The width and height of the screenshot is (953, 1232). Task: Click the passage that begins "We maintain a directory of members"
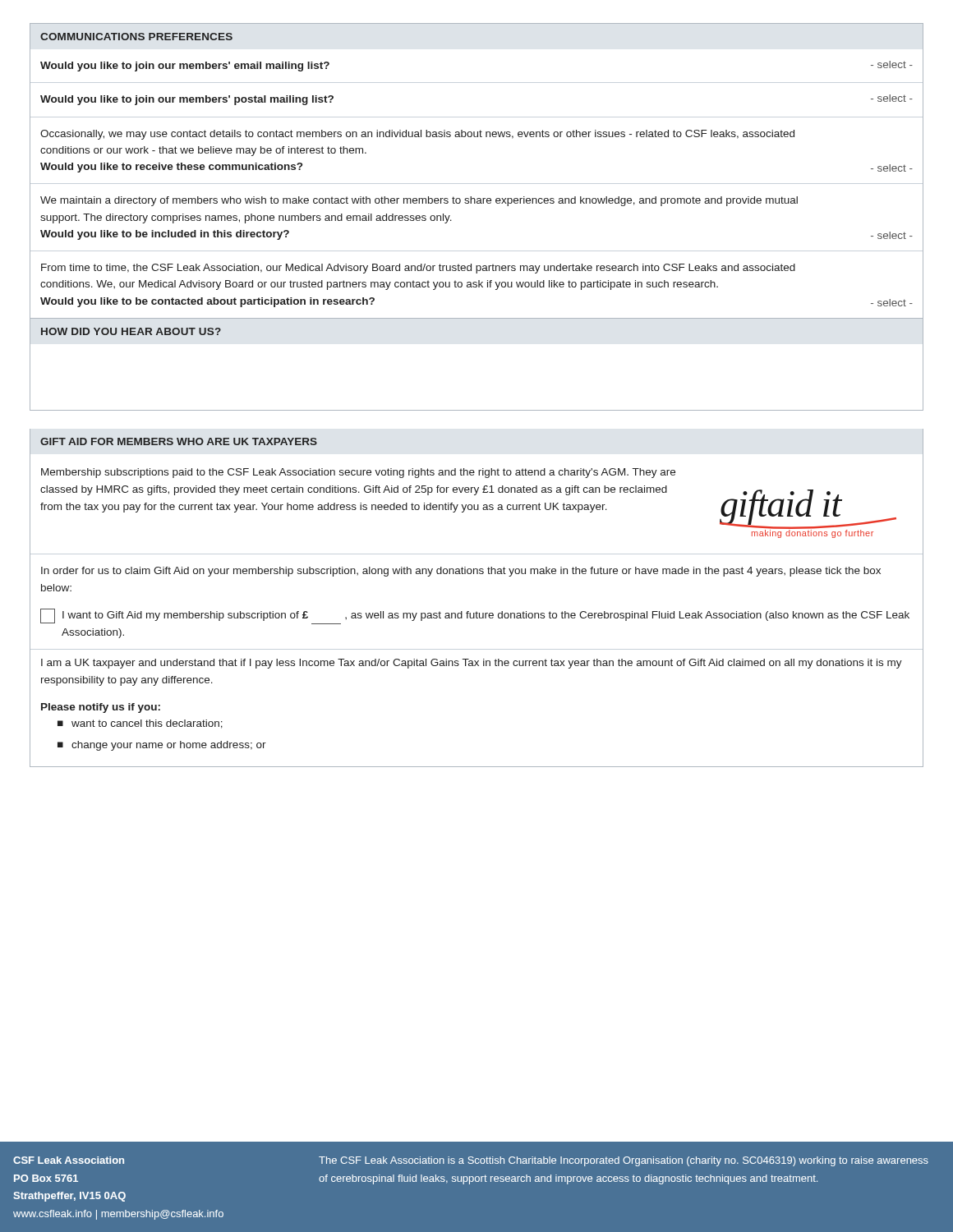click(x=419, y=217)
